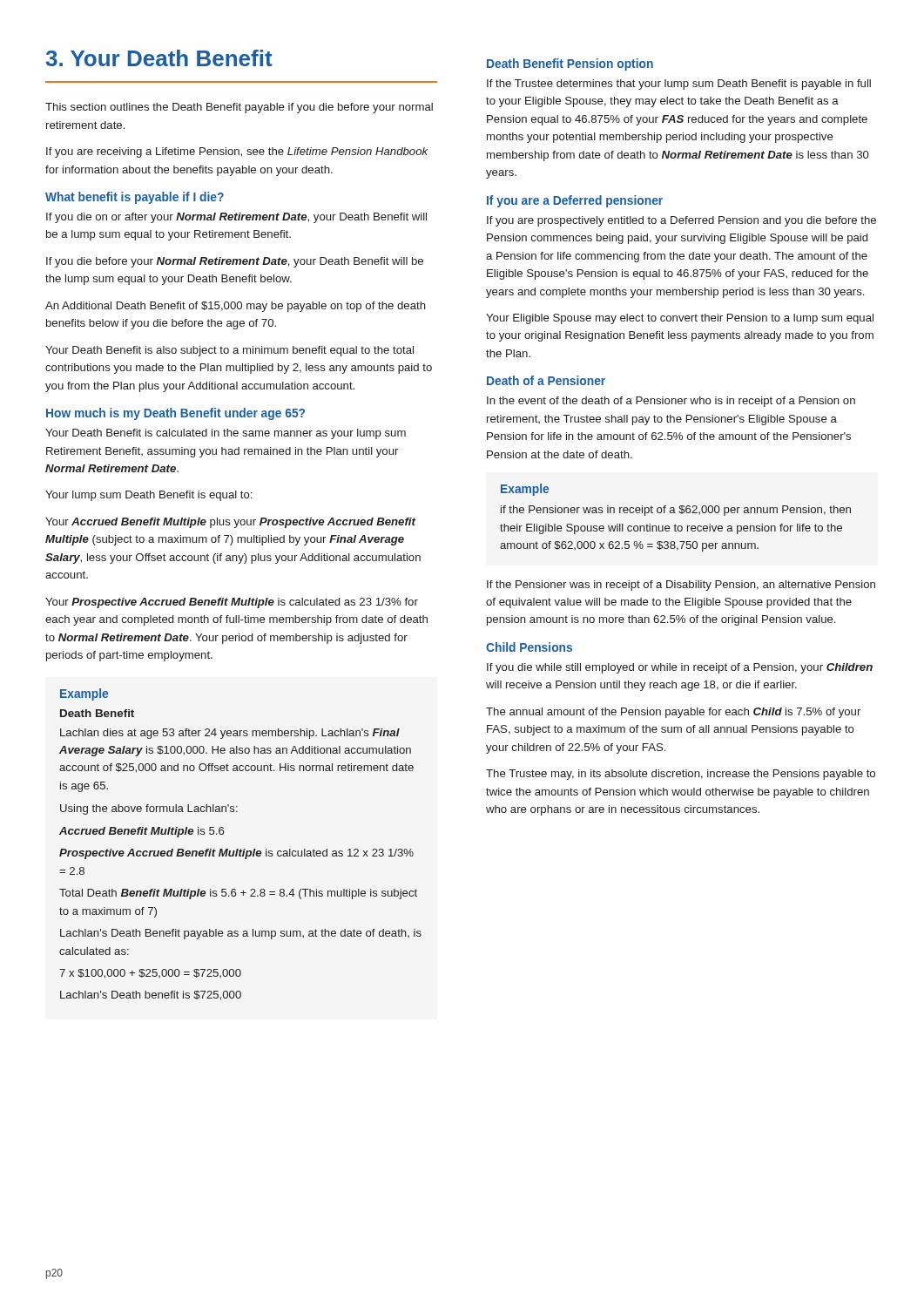Click on the region starting "If the Trustee determines"
The width and height of the screenshot is (924, 1307).
click(x=682, y=128)
